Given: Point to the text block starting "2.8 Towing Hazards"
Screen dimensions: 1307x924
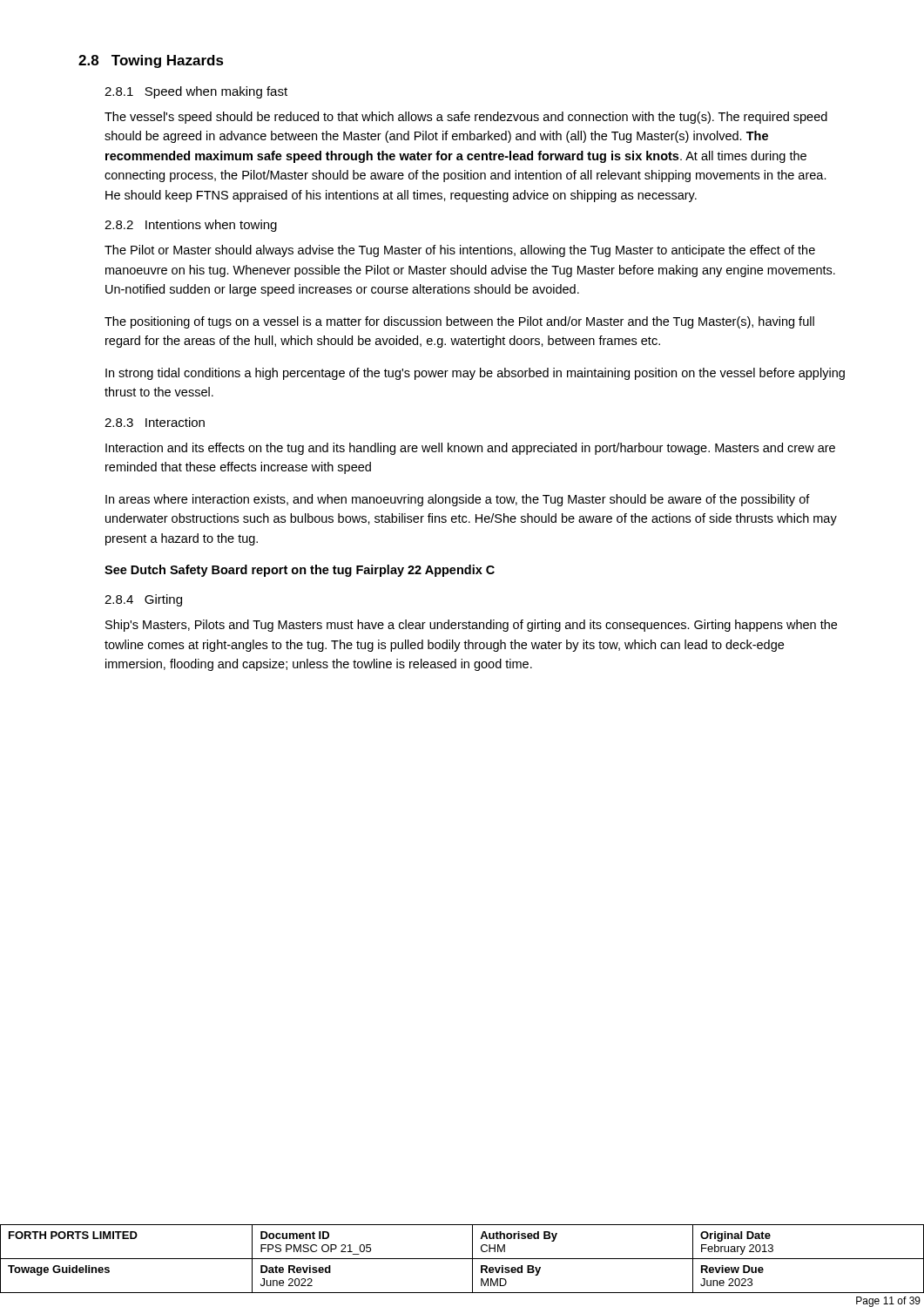Looking at the screenshot, I should pos(151,61).
